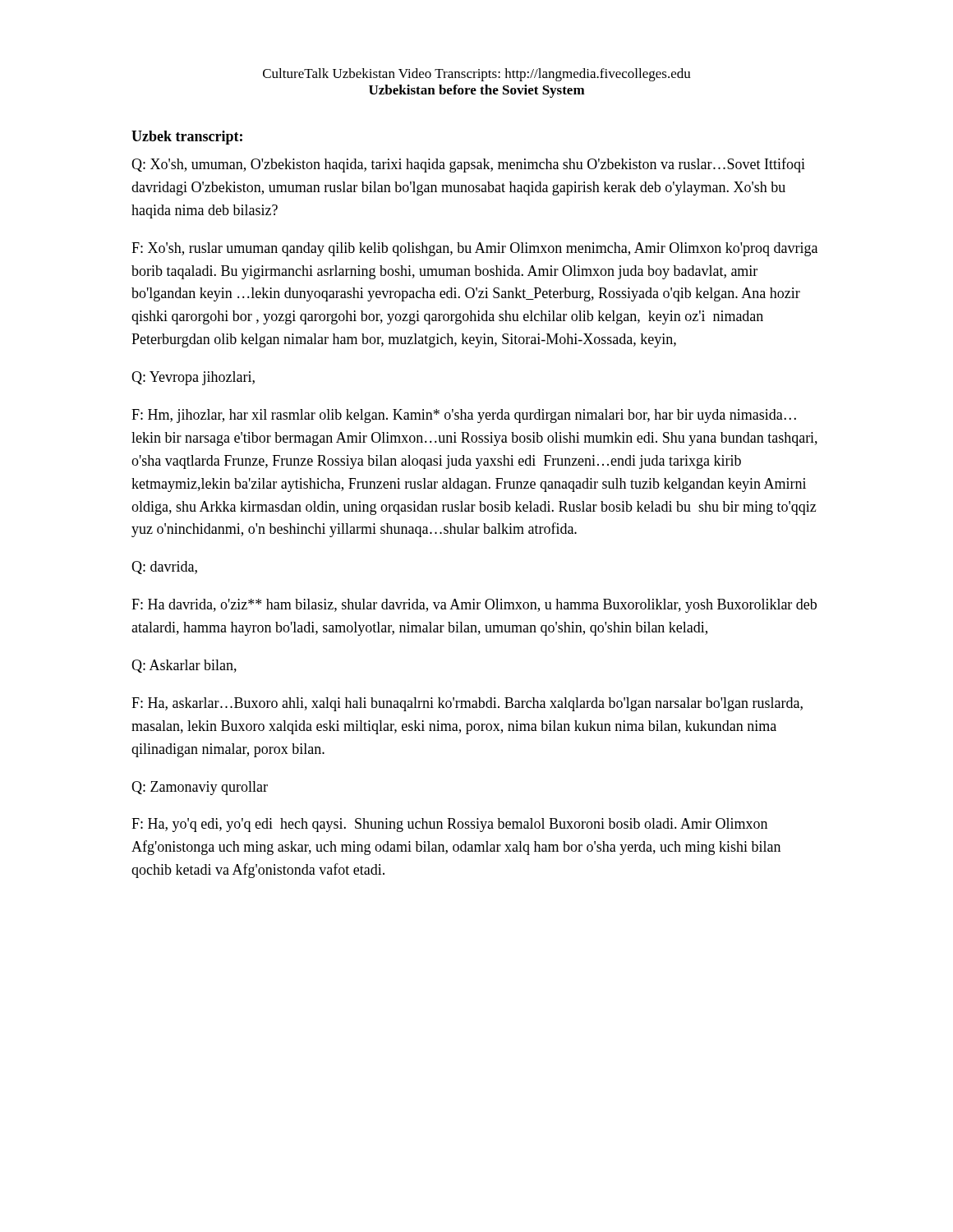Locate the element starting "Uzbek transcript:"

pos(188,136)
